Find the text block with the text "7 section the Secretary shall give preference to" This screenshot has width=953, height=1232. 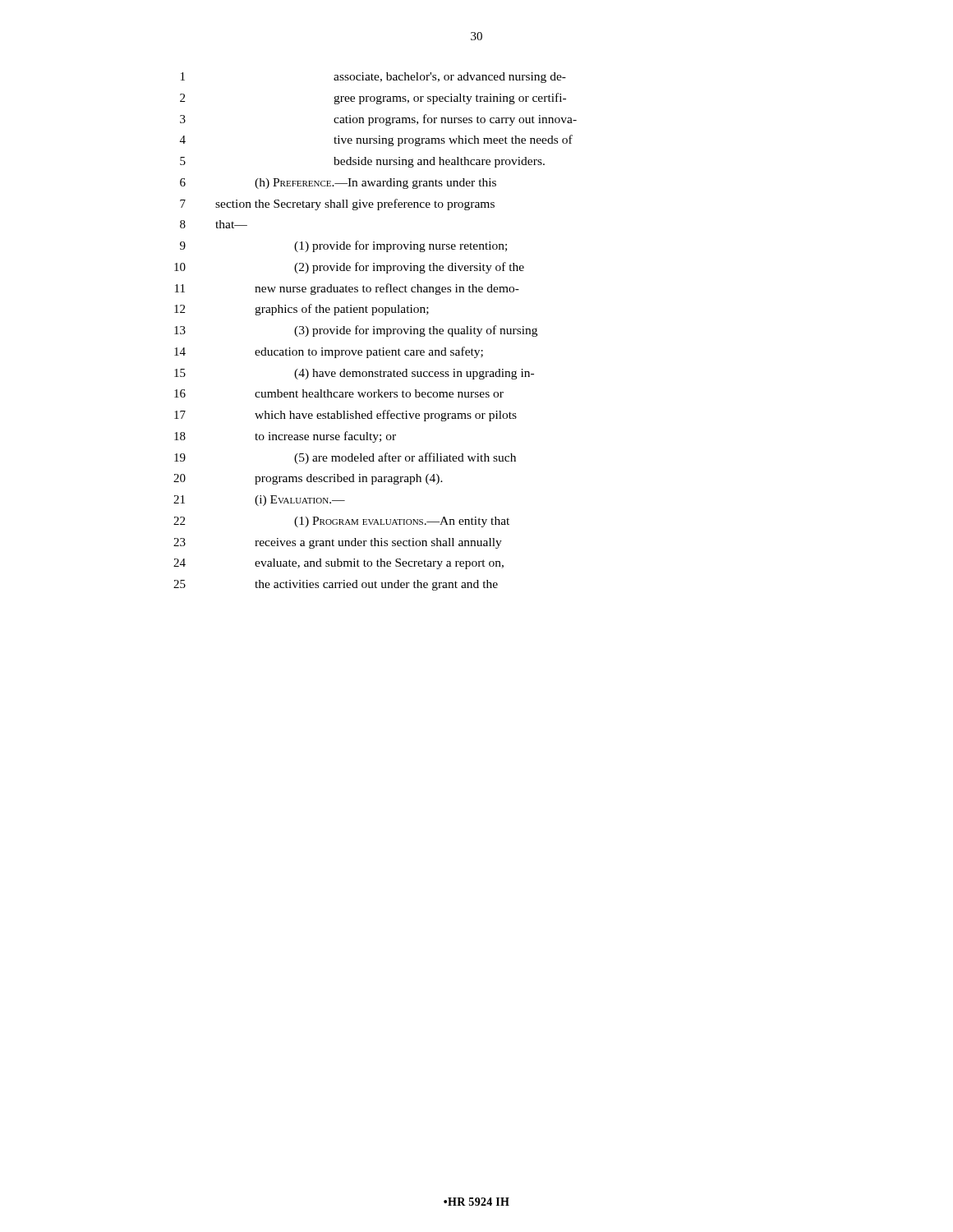pos(337,205)
